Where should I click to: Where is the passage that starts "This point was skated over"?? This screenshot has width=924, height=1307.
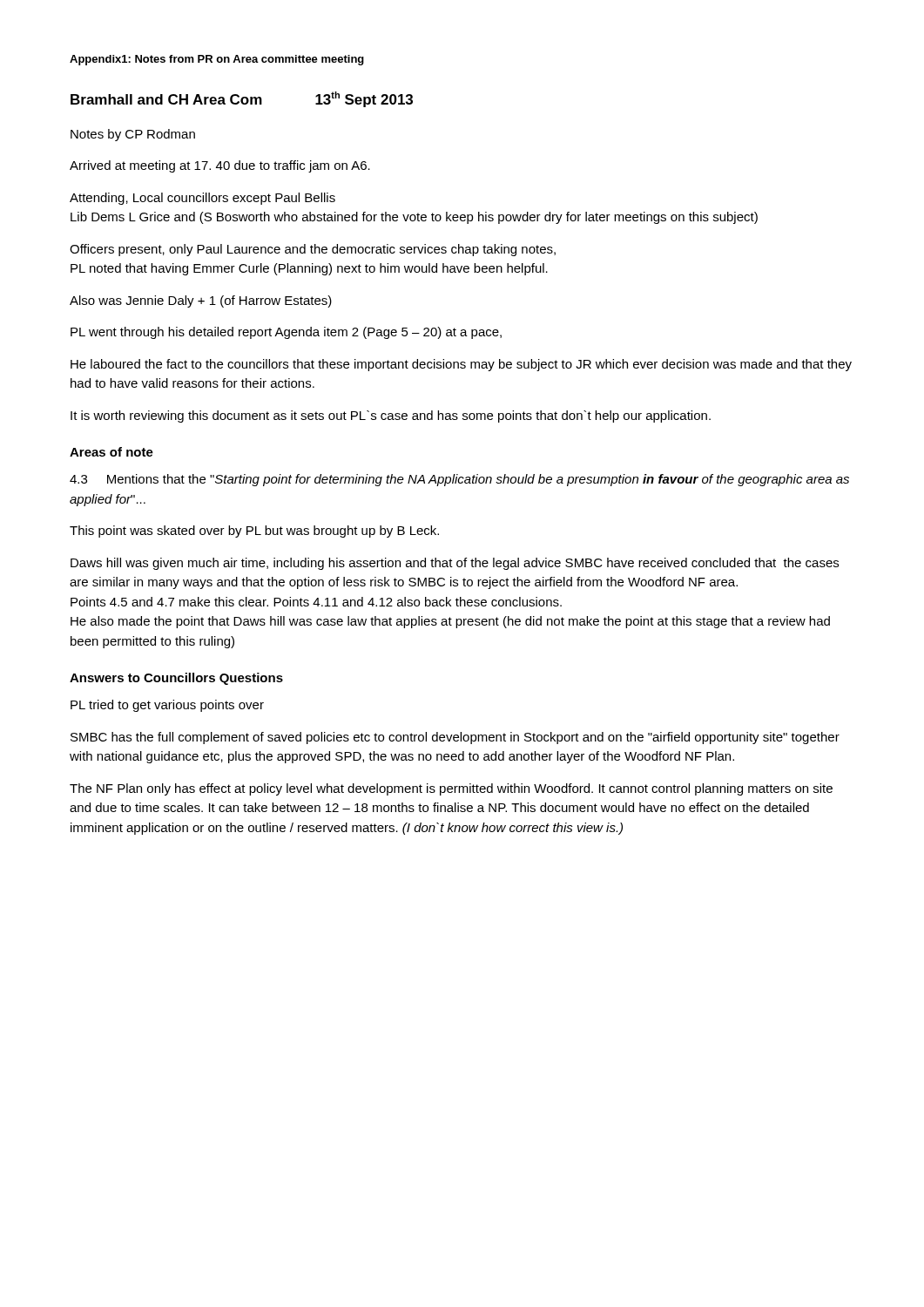point(255,530)
